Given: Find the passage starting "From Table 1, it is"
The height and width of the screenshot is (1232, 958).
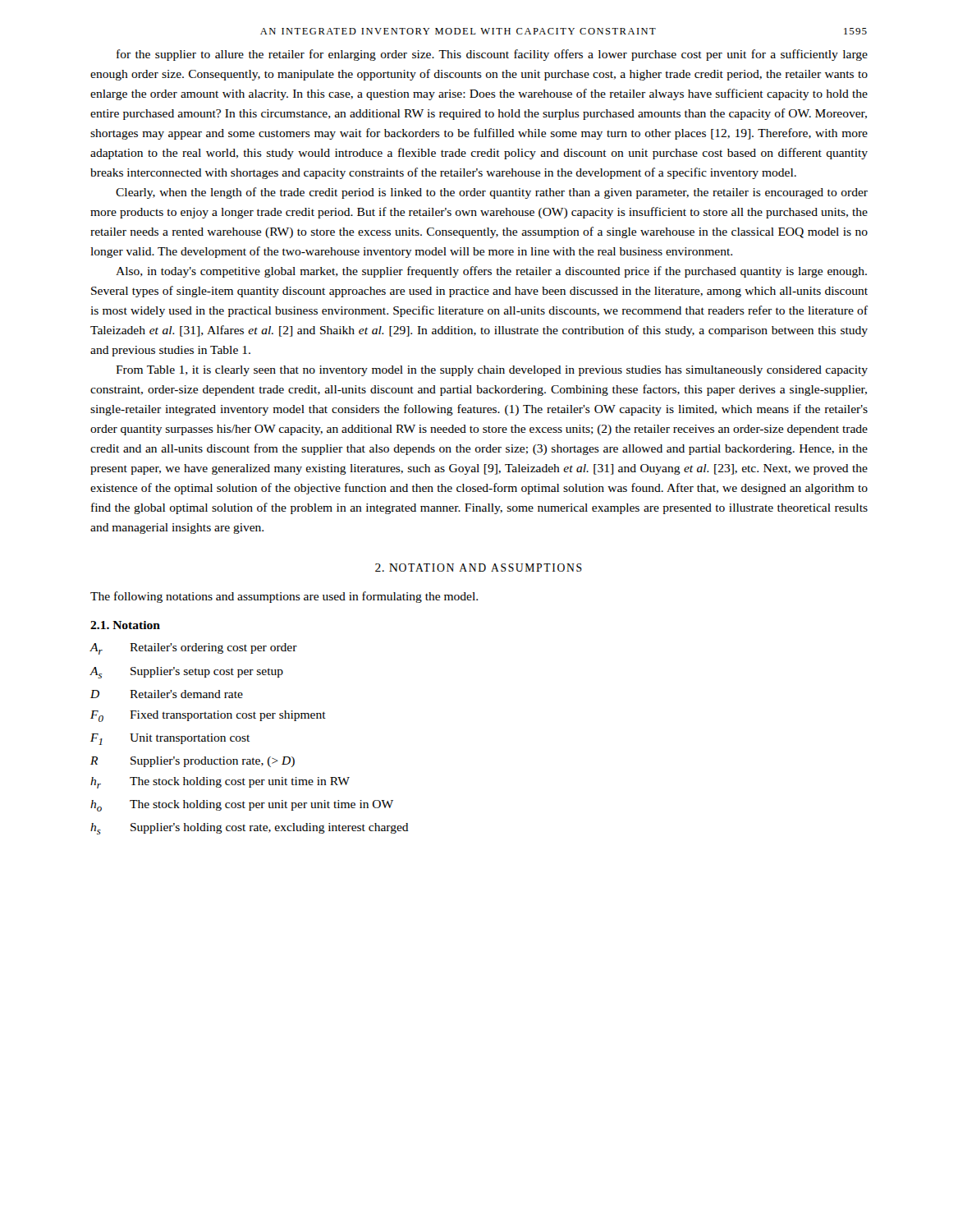Looking at the screenshot, I should (479, 449).
